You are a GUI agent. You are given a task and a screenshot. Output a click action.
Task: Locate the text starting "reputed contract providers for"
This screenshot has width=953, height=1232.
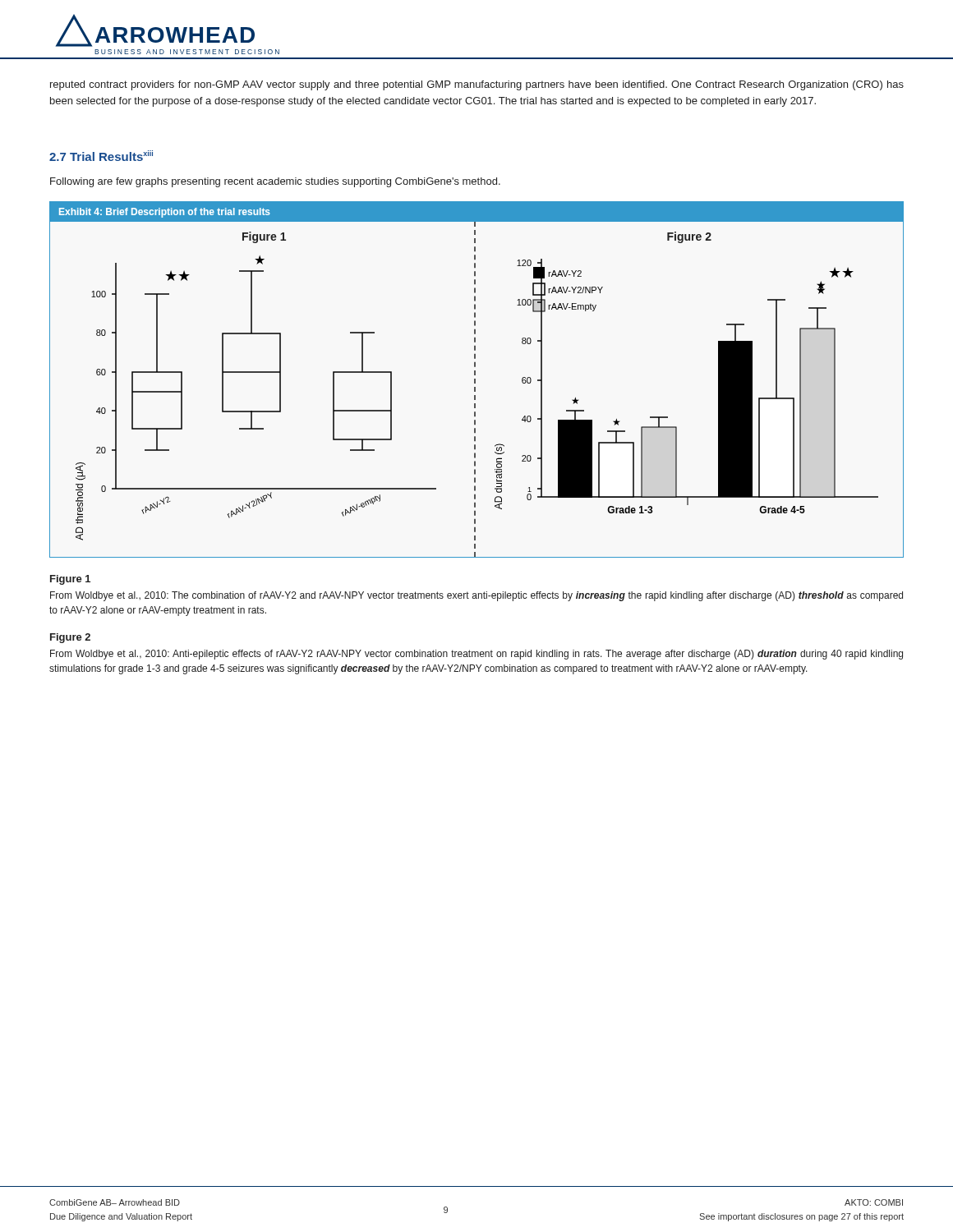476,92
